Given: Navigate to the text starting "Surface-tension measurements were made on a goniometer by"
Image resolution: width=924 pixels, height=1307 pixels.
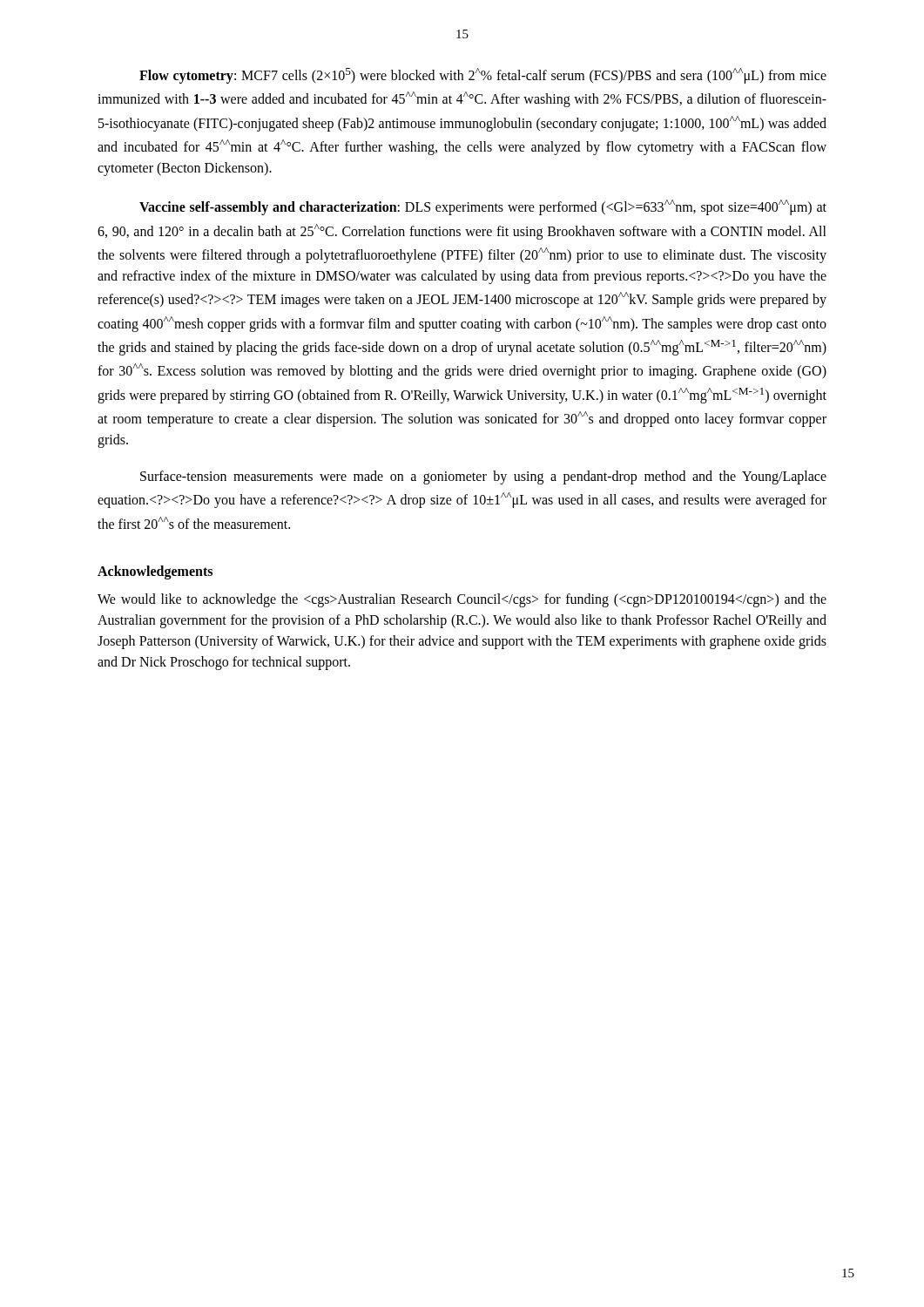Looking at the screenshot, I should pos(462,500).
